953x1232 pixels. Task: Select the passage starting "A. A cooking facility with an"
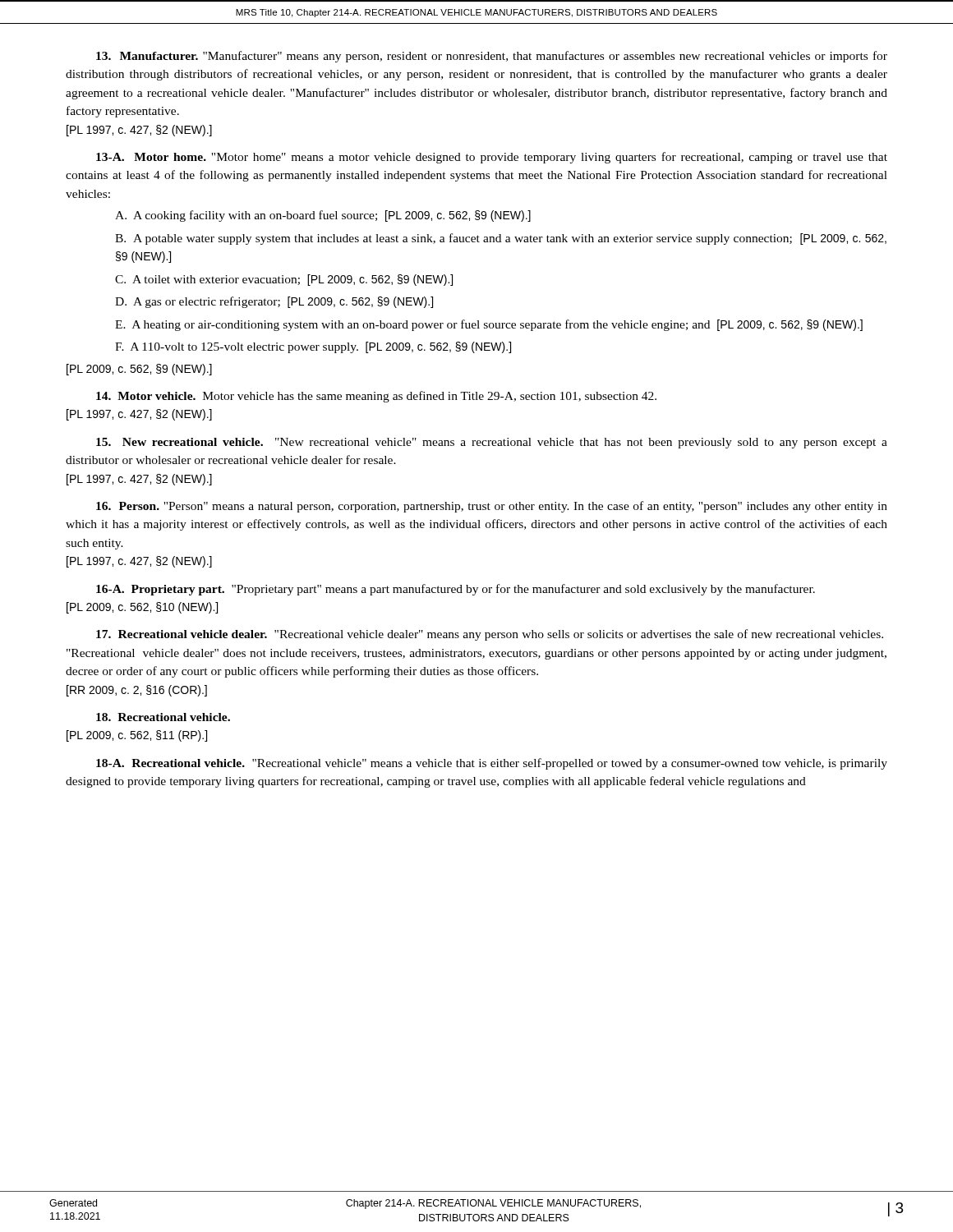coord(323,215)
